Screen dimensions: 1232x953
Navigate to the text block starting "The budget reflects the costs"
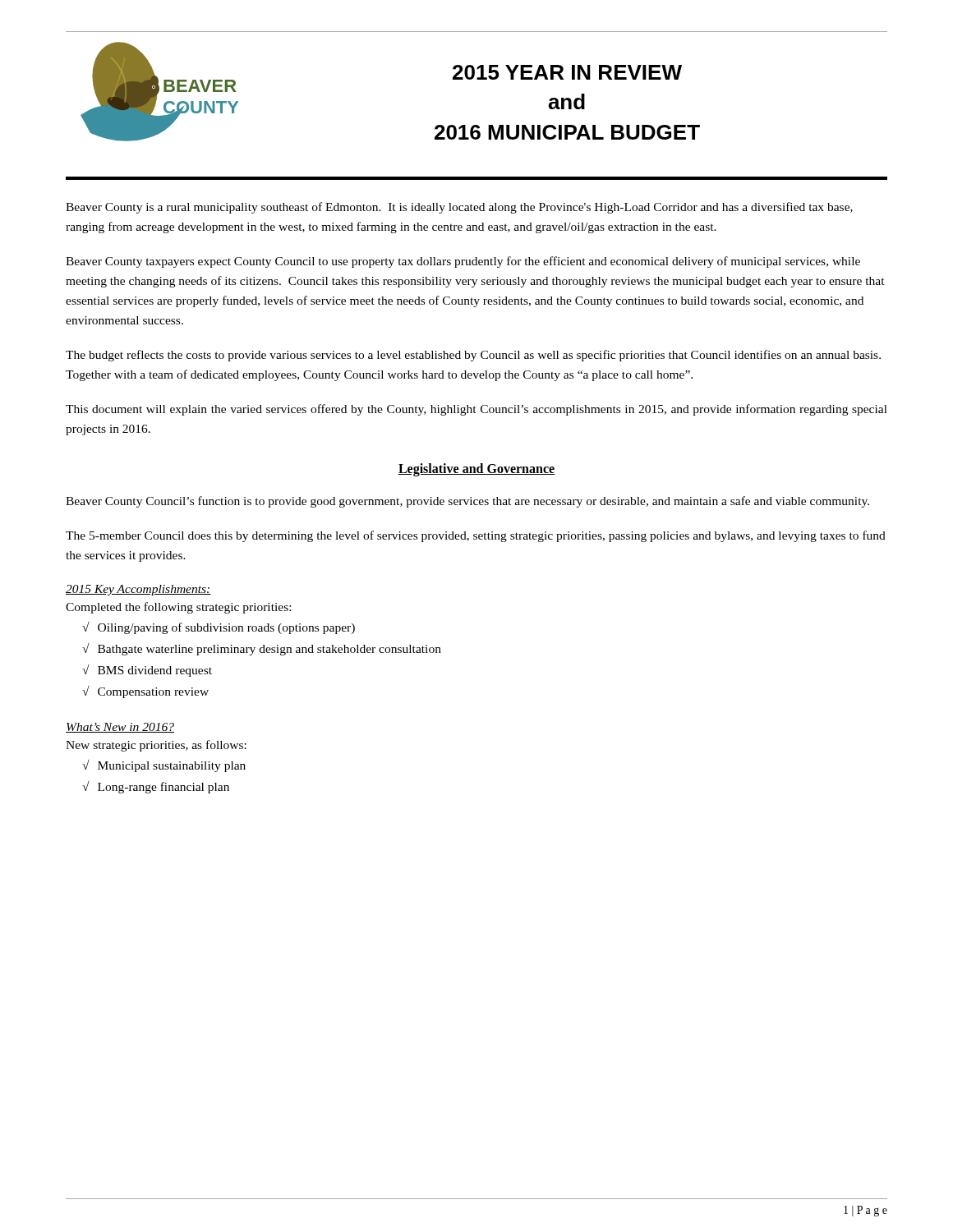pos(475,364)
